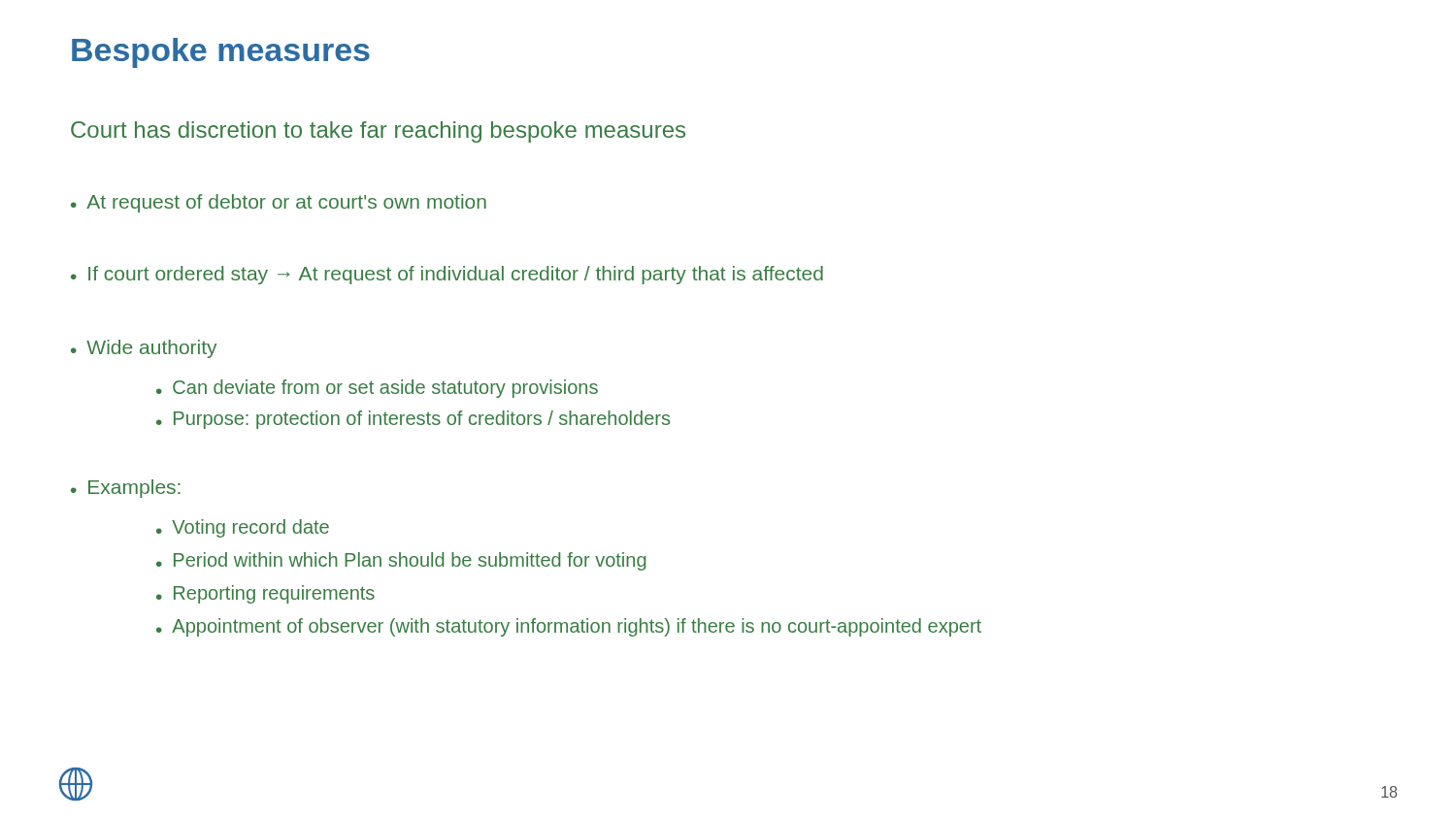Find the list item that reads "• Reporting requirements"
The image size is (1456, 819).
tap(265, 596)
